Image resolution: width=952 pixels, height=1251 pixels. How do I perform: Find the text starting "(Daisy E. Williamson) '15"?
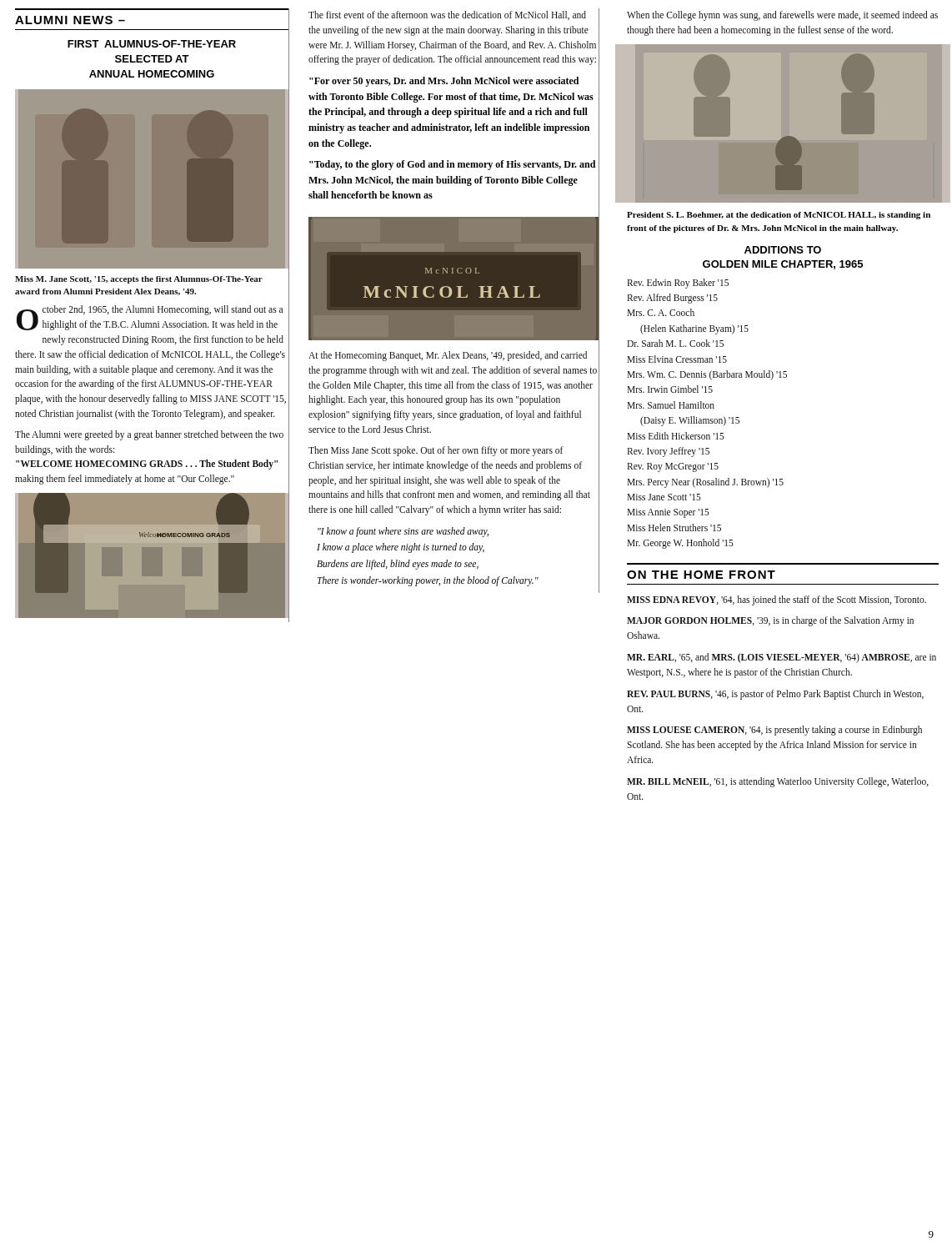tap(690, 420)
